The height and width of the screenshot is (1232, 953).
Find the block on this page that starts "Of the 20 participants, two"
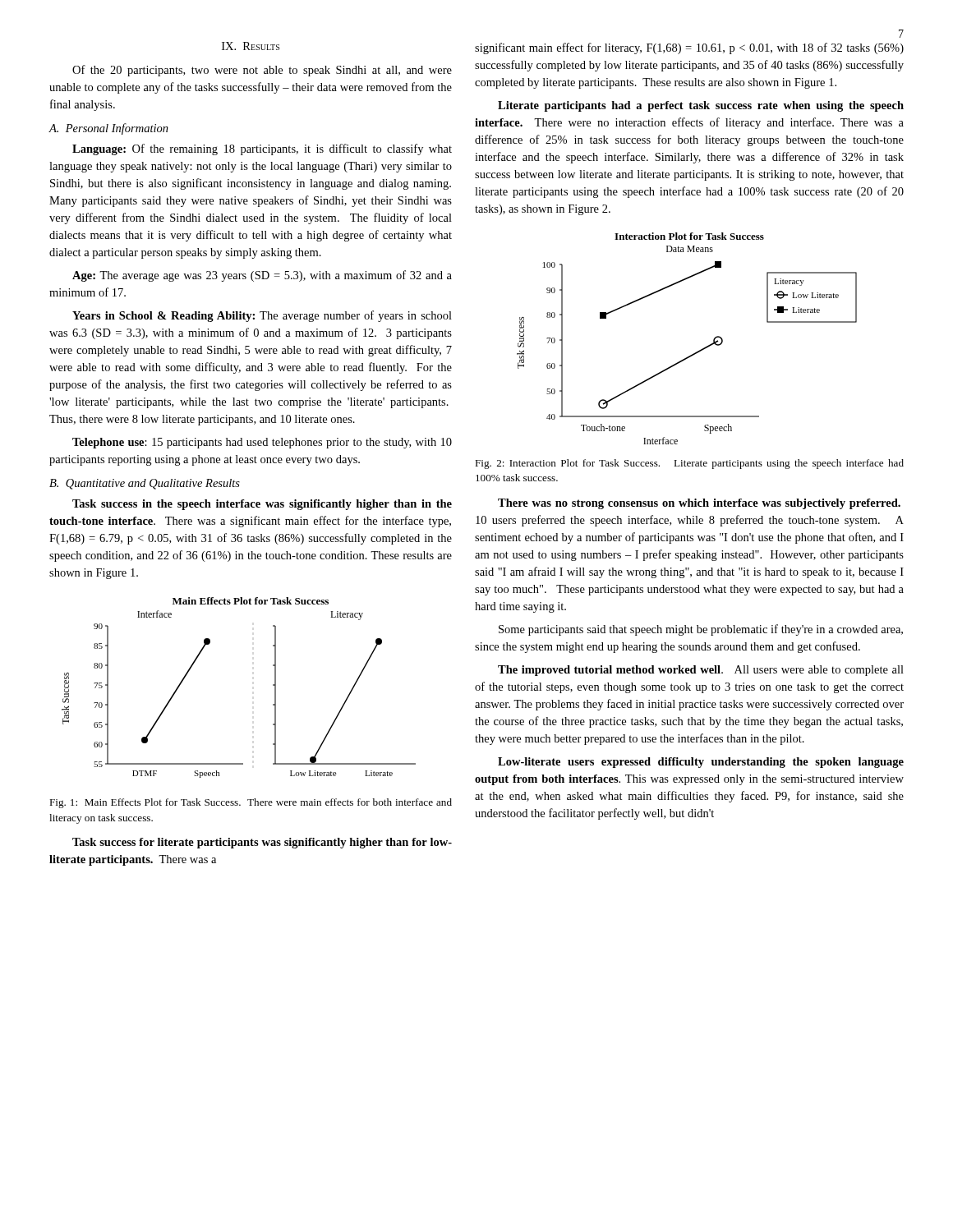pos(251,87)
